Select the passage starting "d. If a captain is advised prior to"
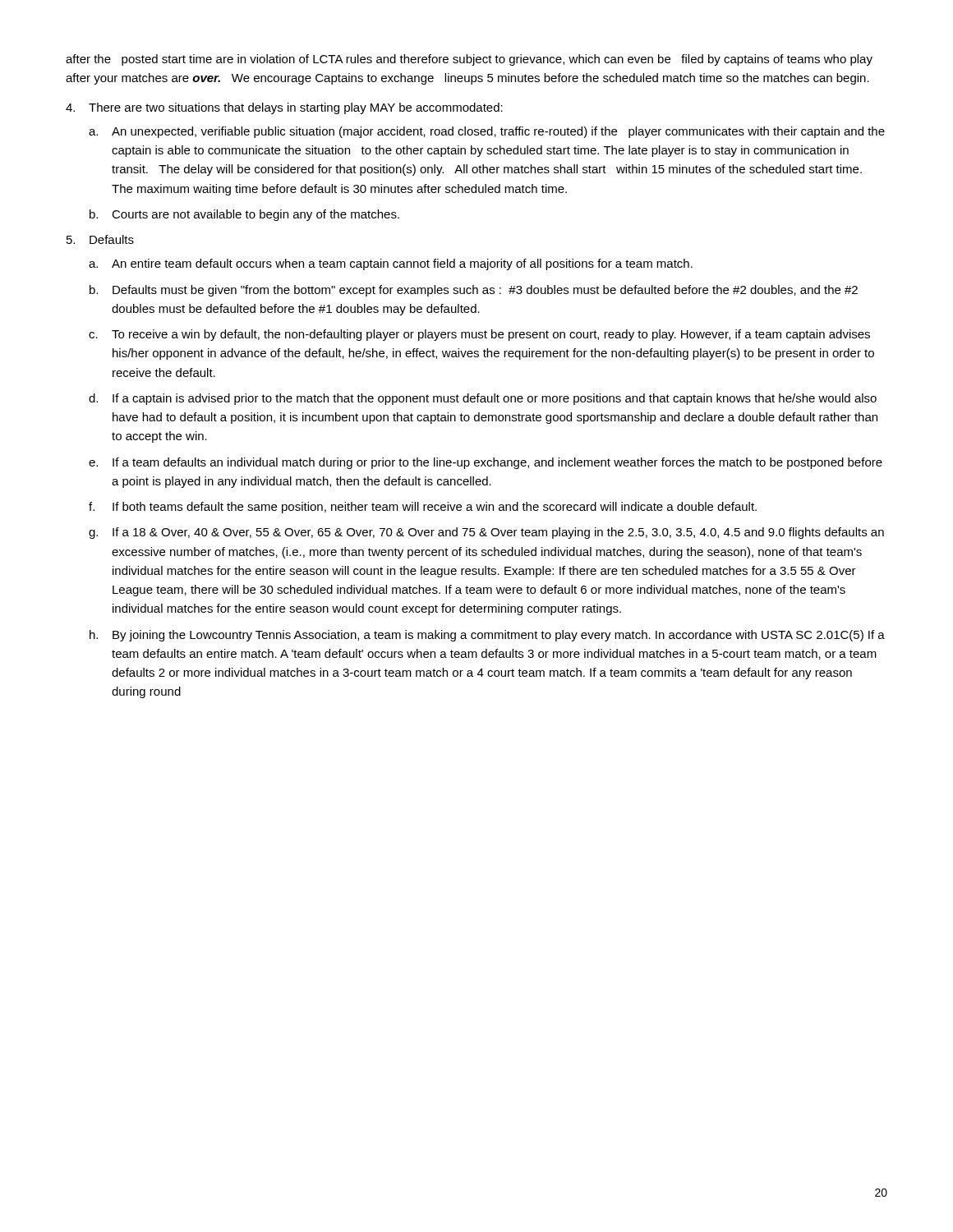Image resolution: width=953 pixels, height=1232 pixels. [x=488, y=417]
